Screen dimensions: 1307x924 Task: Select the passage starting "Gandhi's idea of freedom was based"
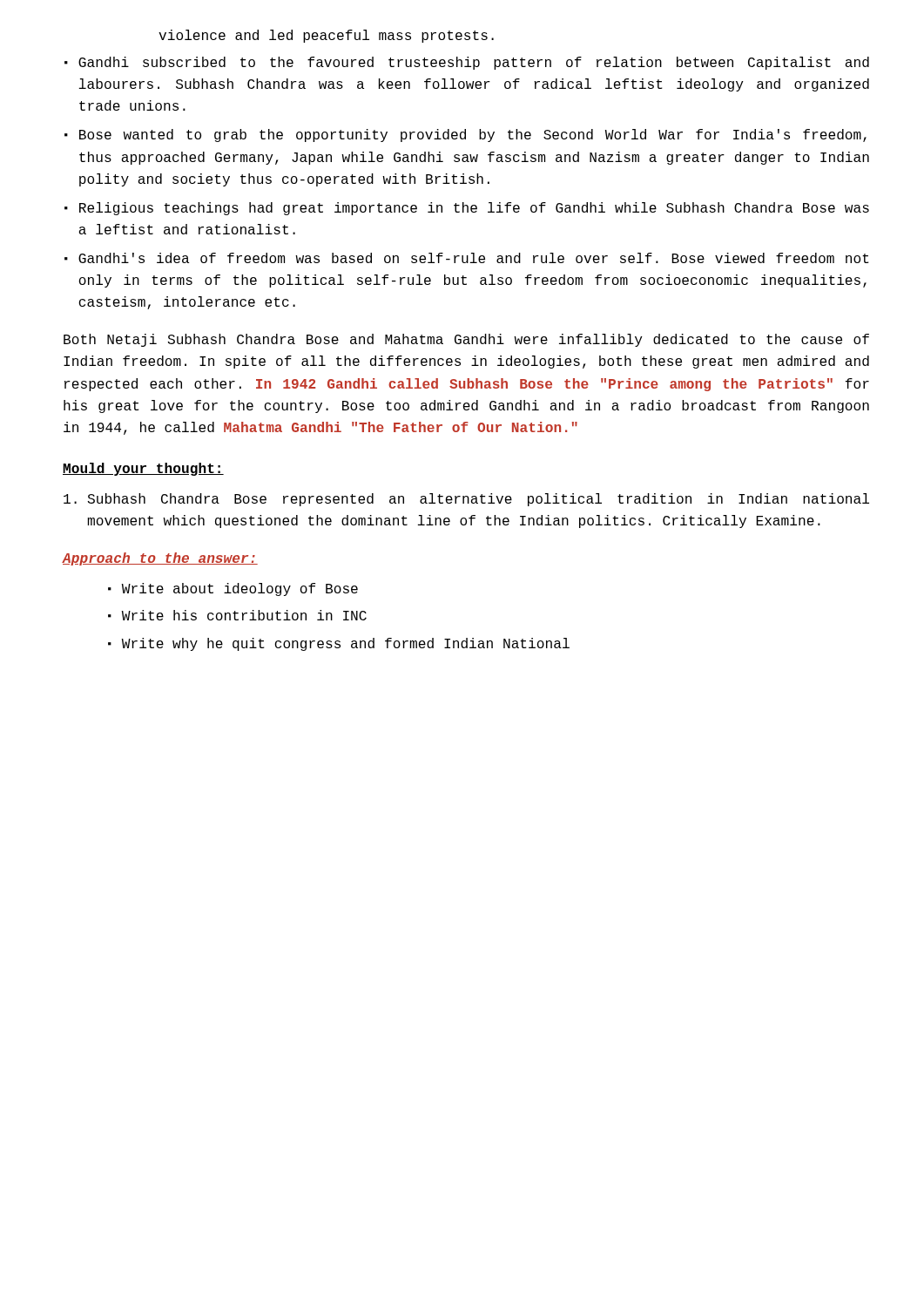pos(466,282)
